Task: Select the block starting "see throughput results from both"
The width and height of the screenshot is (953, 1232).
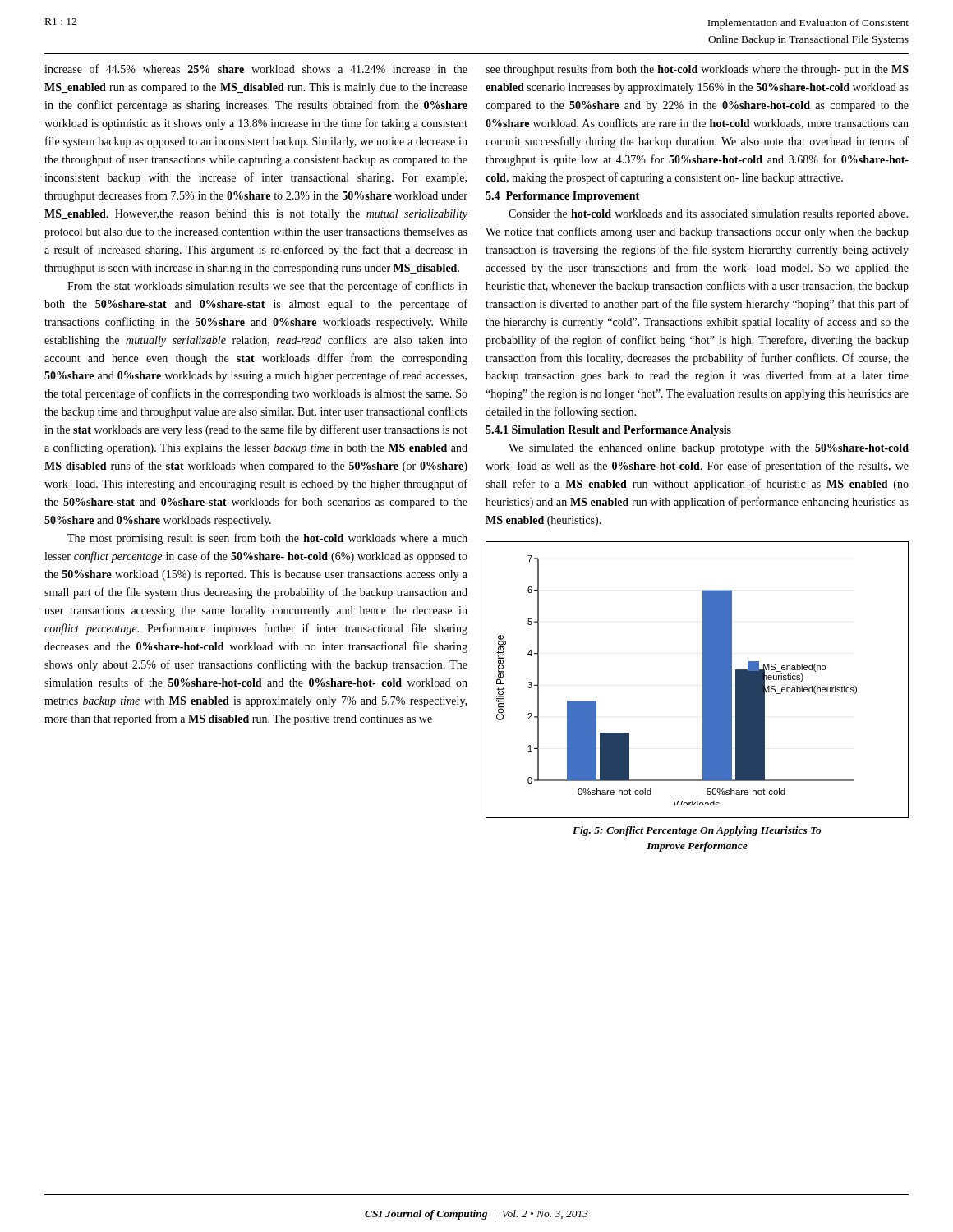Action: click(x=697, y=124)
